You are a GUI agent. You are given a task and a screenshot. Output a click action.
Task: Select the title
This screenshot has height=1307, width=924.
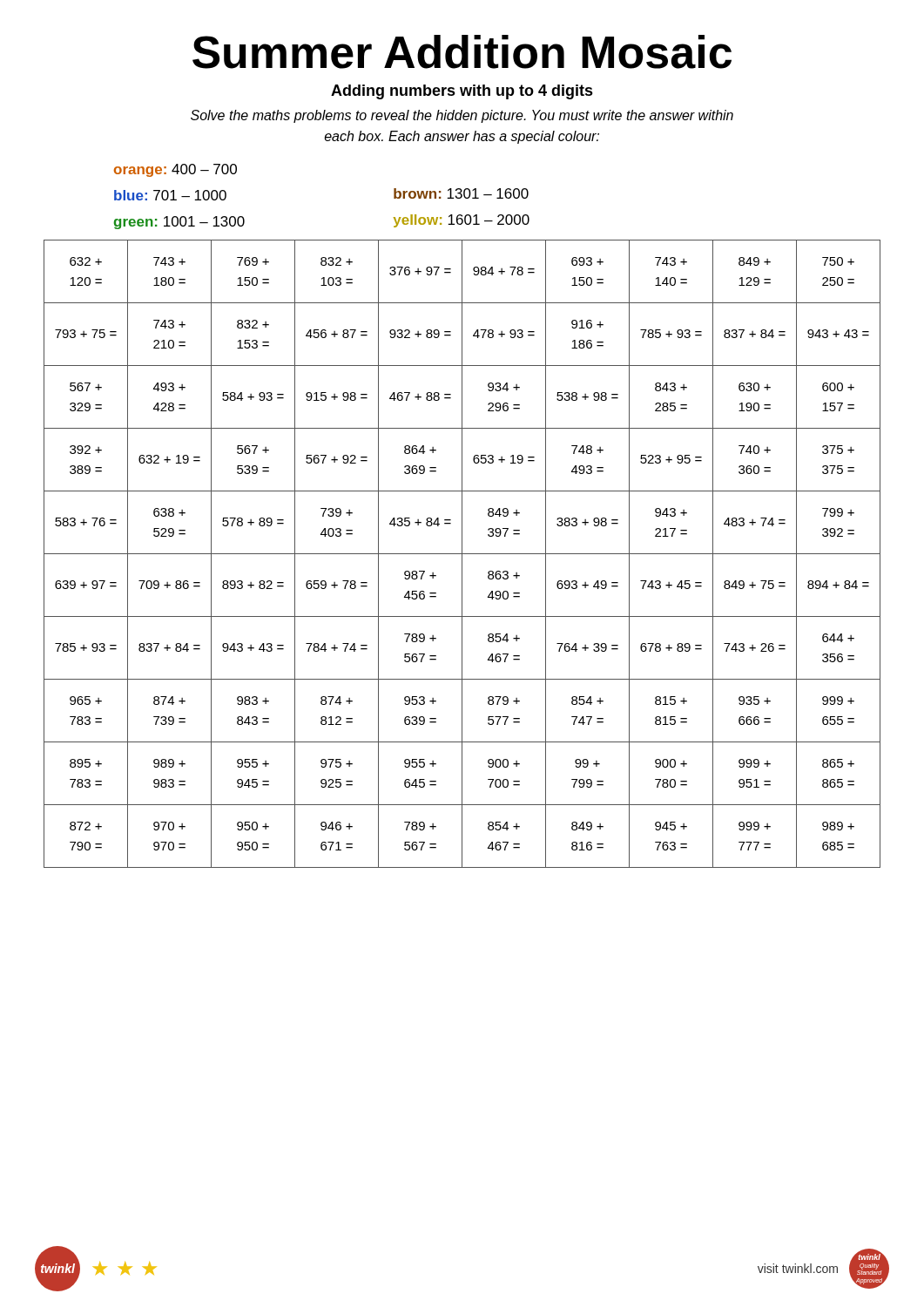coord(462,52)
